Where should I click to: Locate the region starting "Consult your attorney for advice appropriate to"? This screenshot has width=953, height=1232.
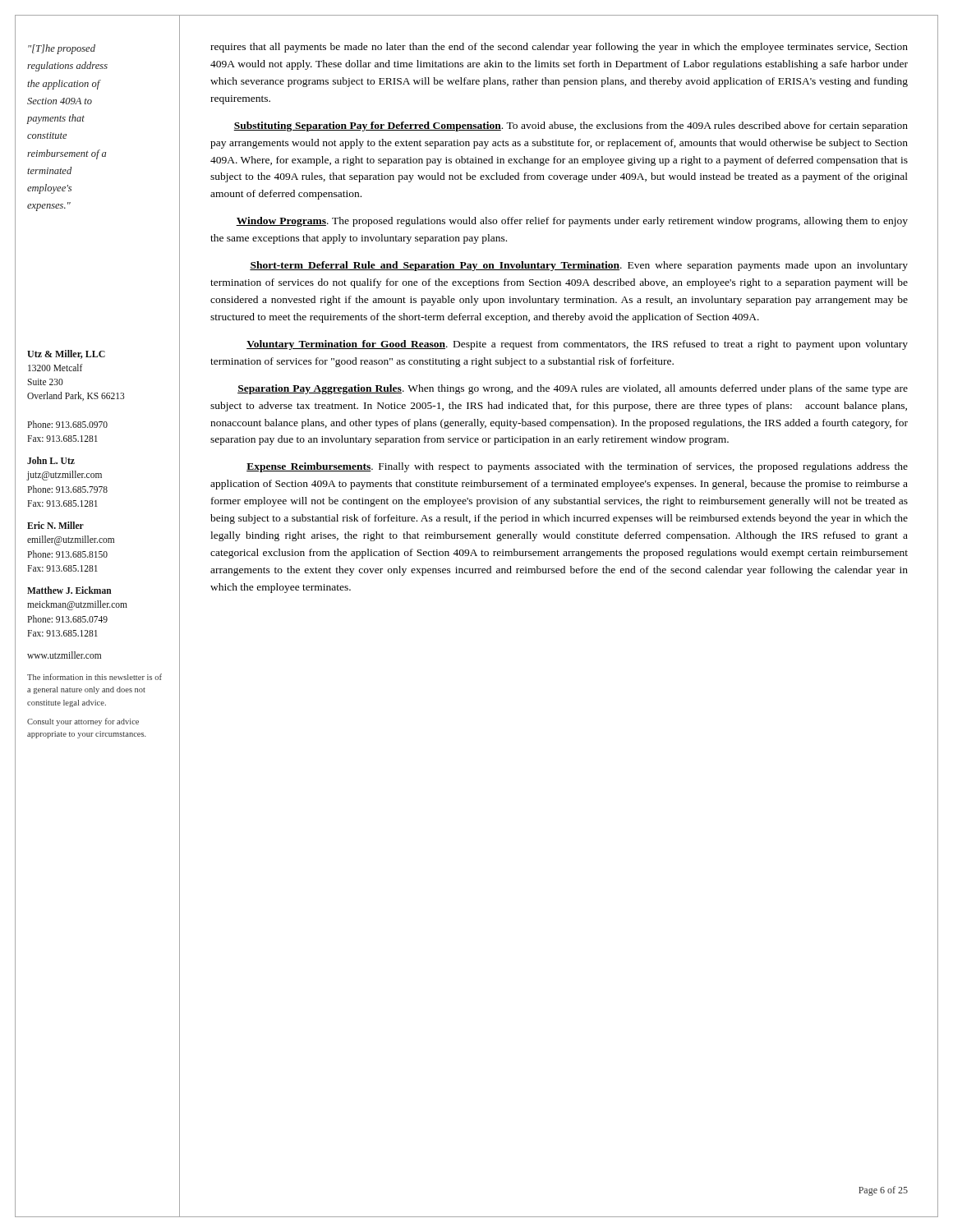pyautogui.click(x=87, y=728)
